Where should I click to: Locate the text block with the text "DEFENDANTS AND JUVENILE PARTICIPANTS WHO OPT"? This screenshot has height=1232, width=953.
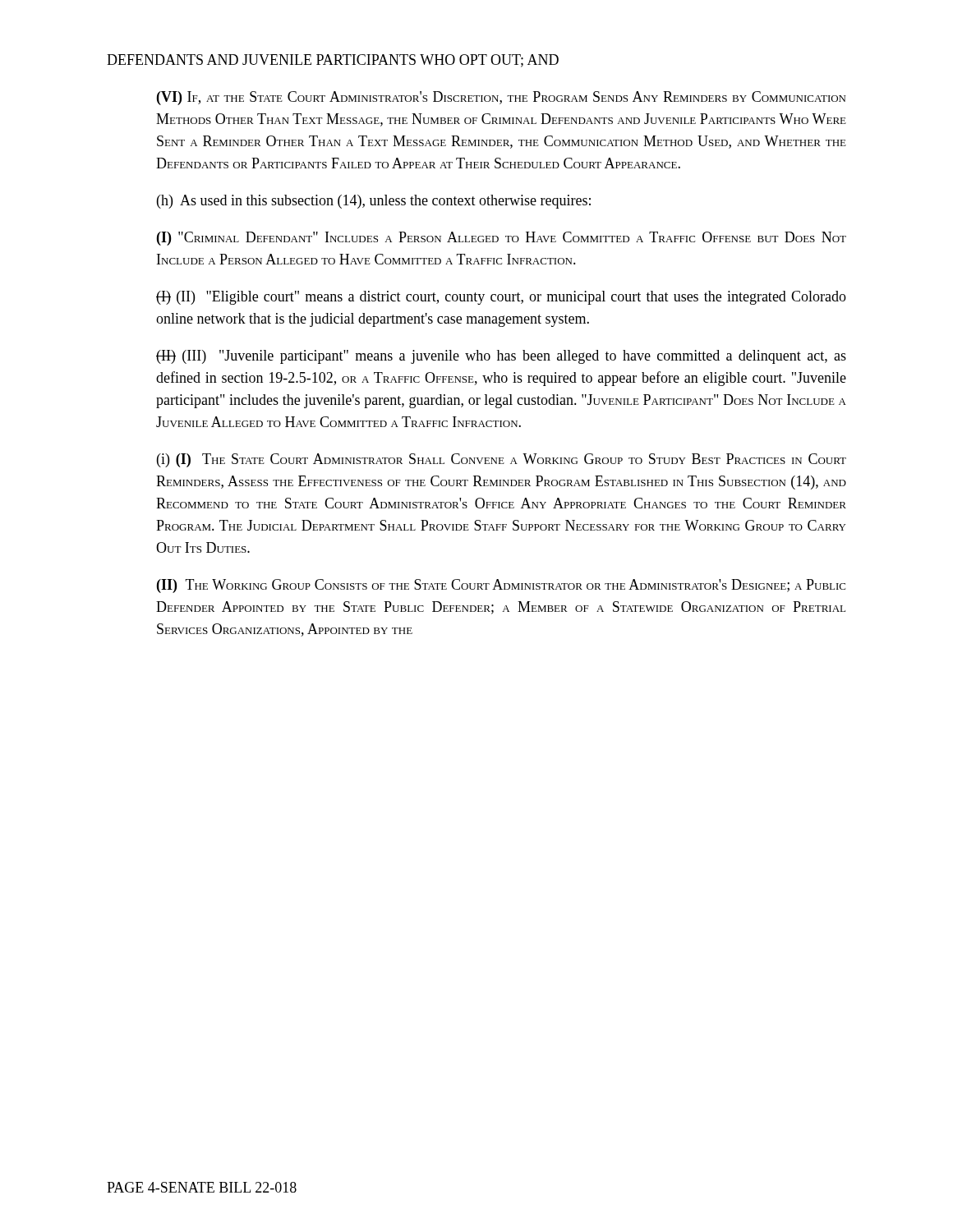[333, 60]
